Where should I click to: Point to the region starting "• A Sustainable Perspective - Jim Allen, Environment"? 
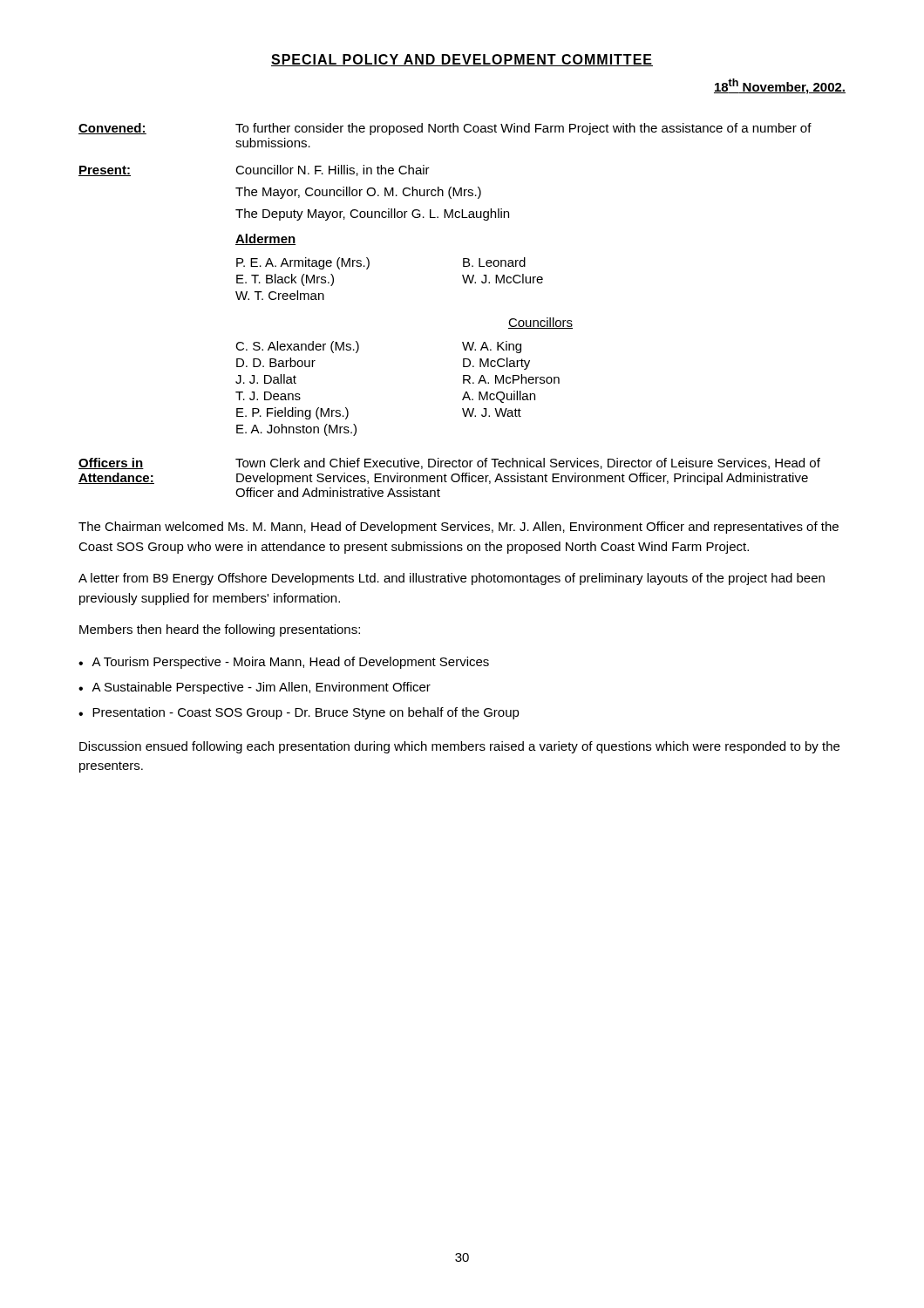click(x=254, y=688)
